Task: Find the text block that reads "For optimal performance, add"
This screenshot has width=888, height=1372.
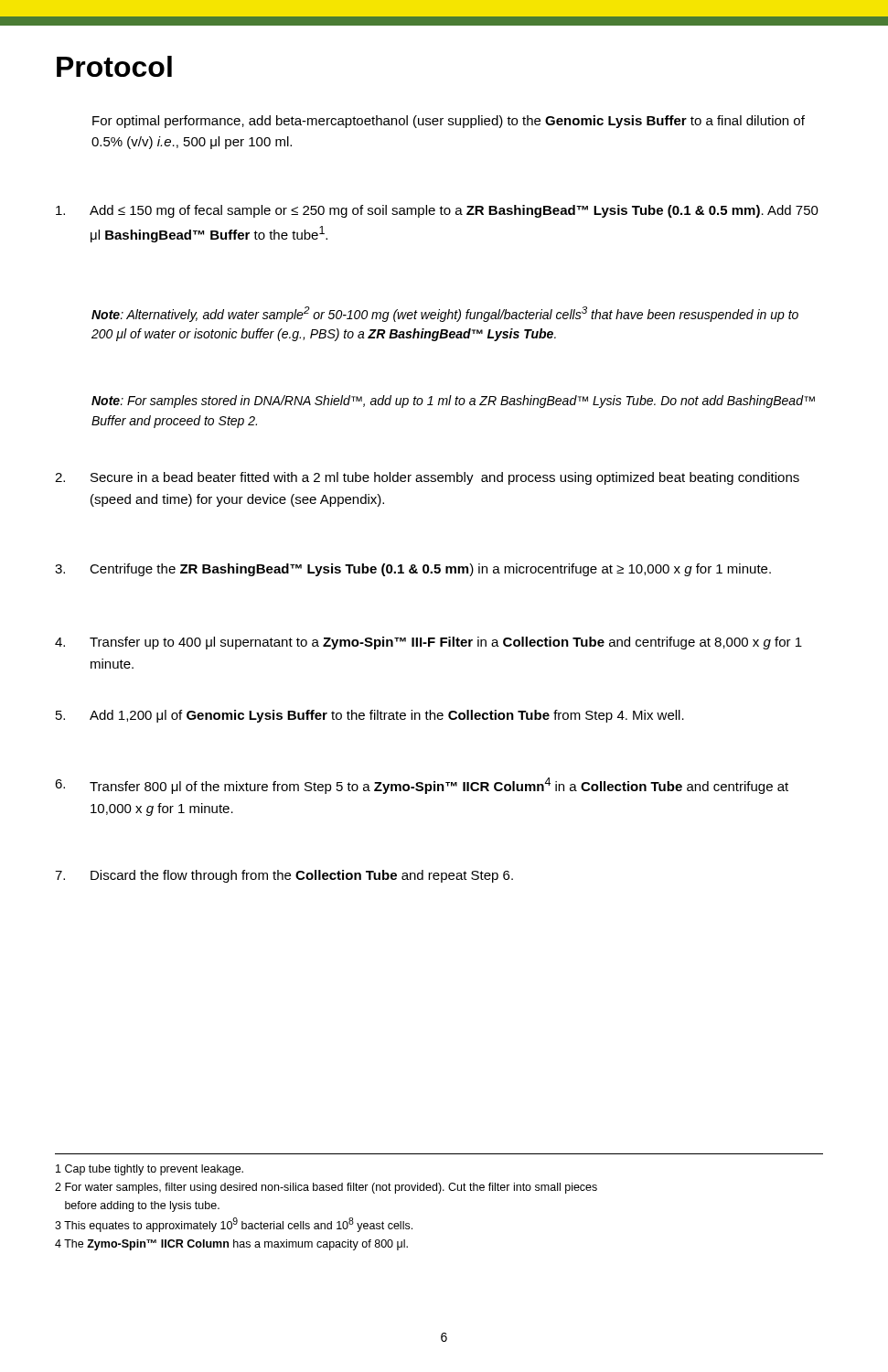Action: pos(448,131)
